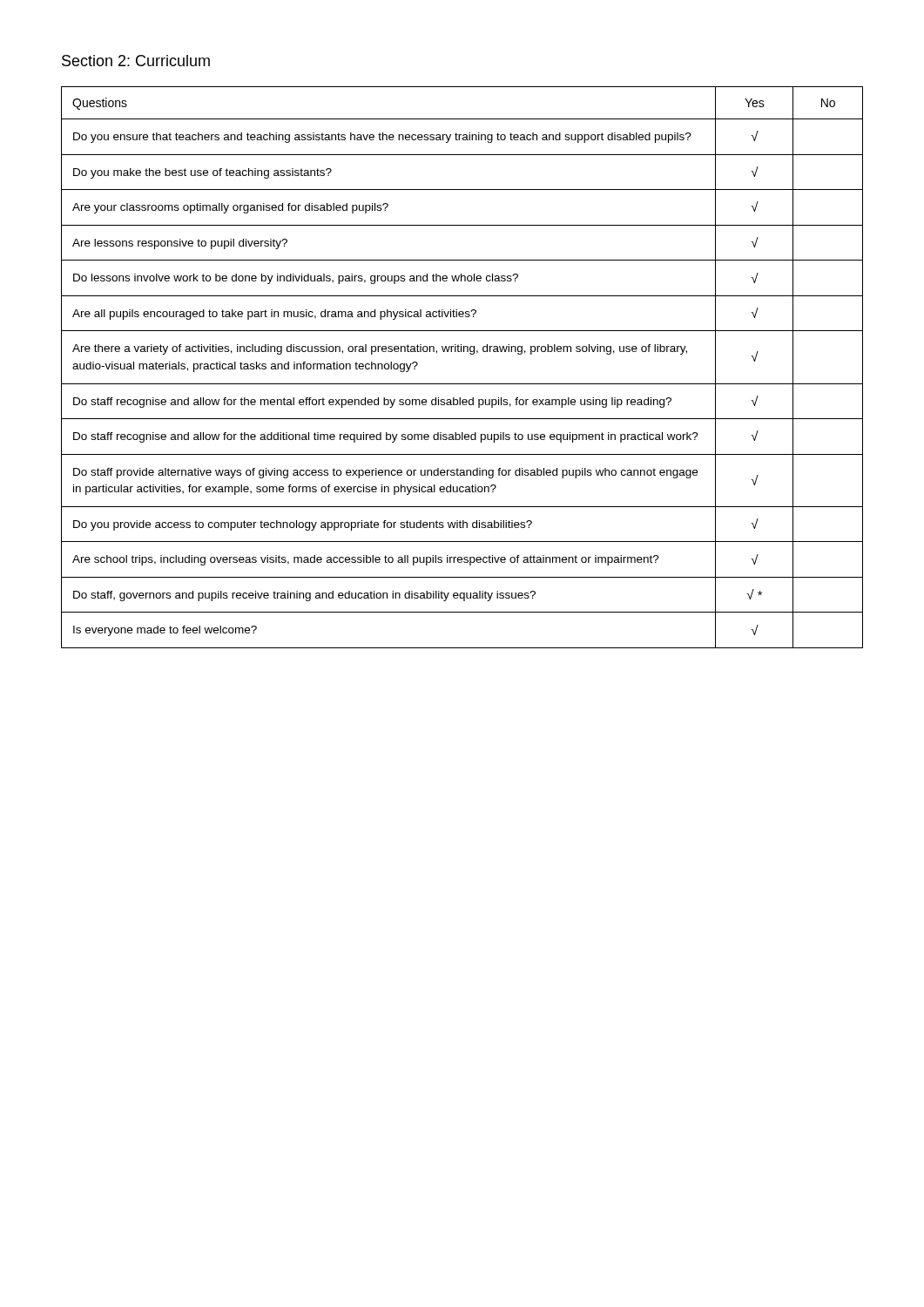
Task: Find "Section 2: Curriculum" on this page
Action: [136, 61]
